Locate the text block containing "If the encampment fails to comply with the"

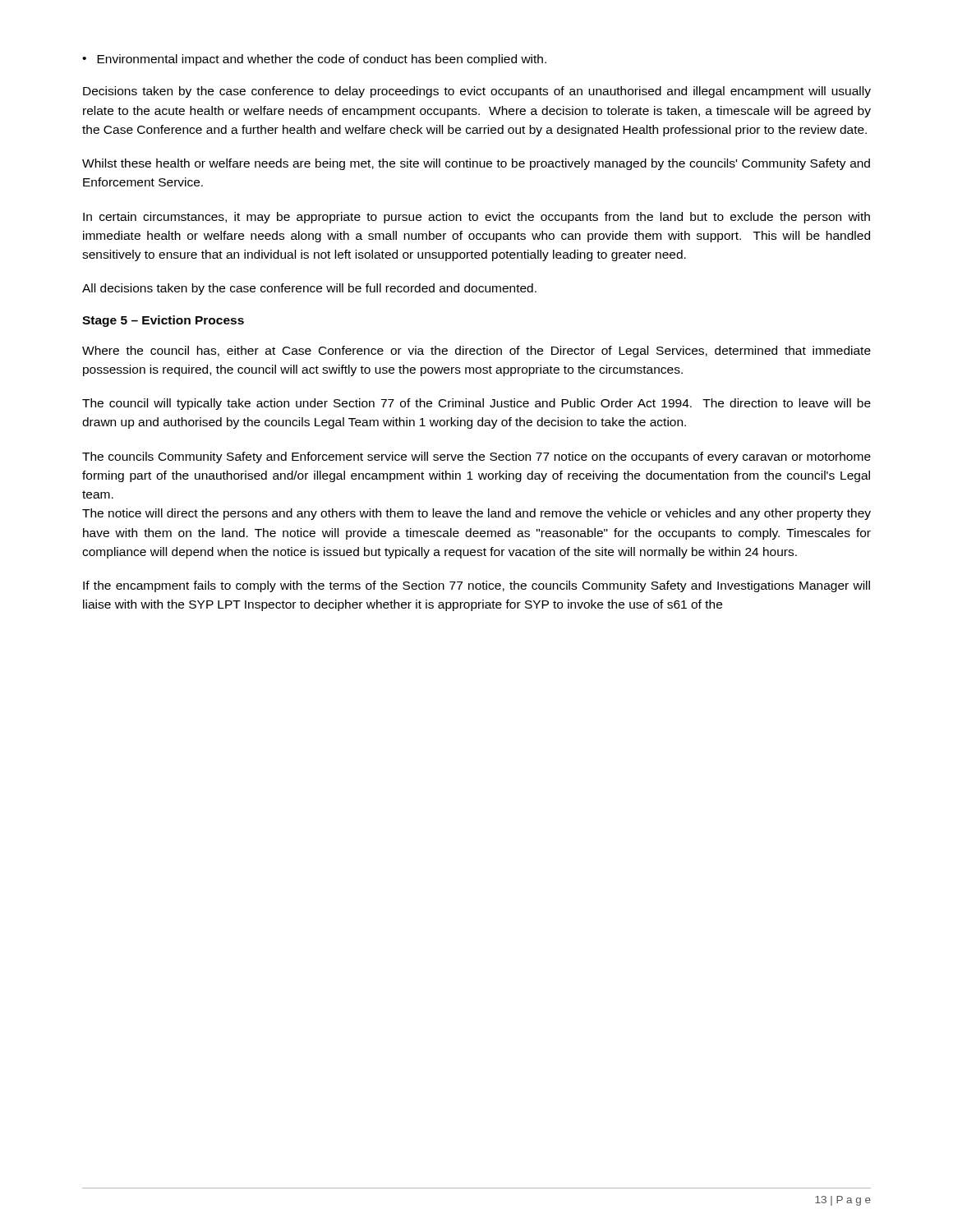coord(476,595)
